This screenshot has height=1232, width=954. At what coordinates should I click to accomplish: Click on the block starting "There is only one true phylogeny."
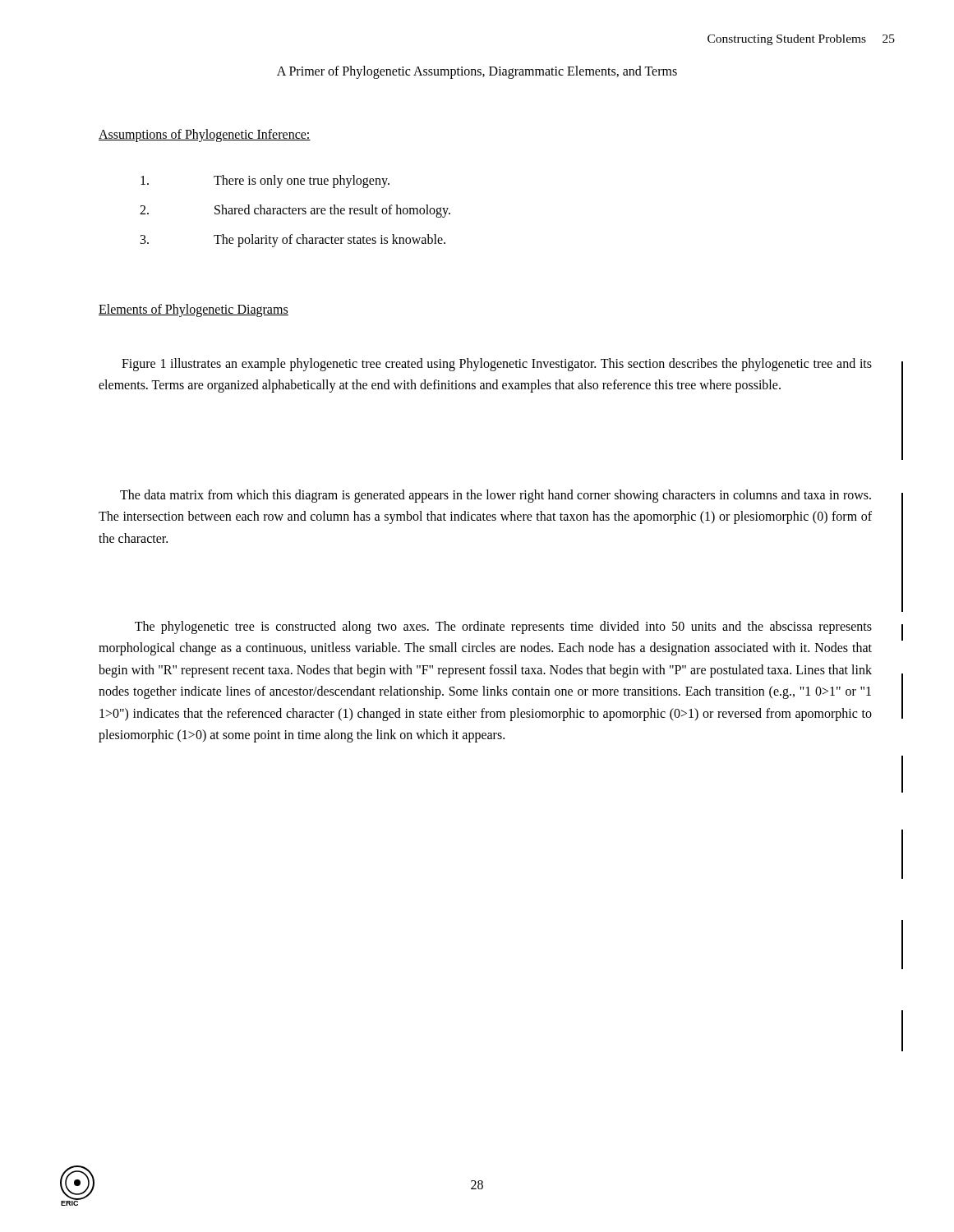pyautogui.click(x=265, y=182)
